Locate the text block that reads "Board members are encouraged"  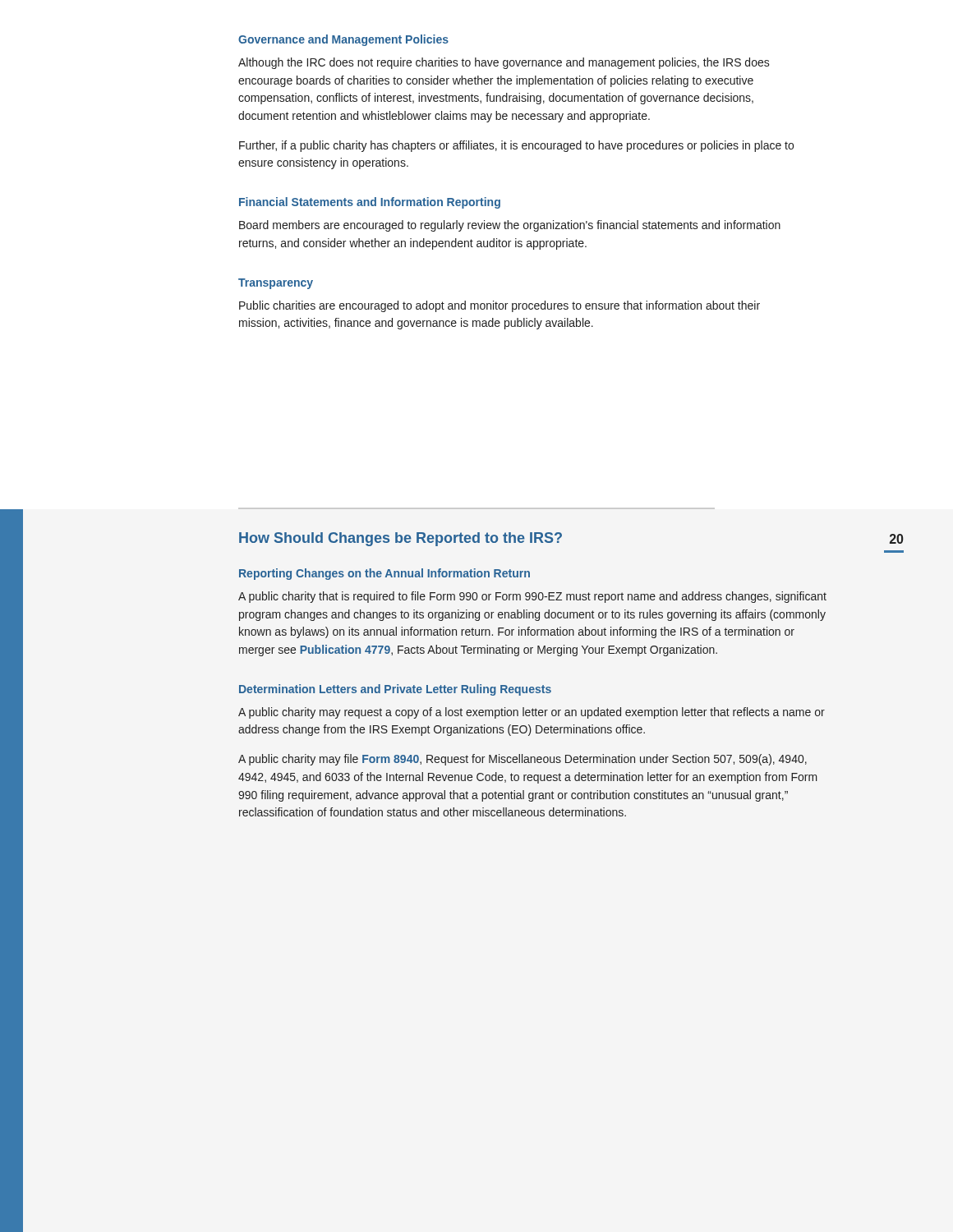pos(518,235)
